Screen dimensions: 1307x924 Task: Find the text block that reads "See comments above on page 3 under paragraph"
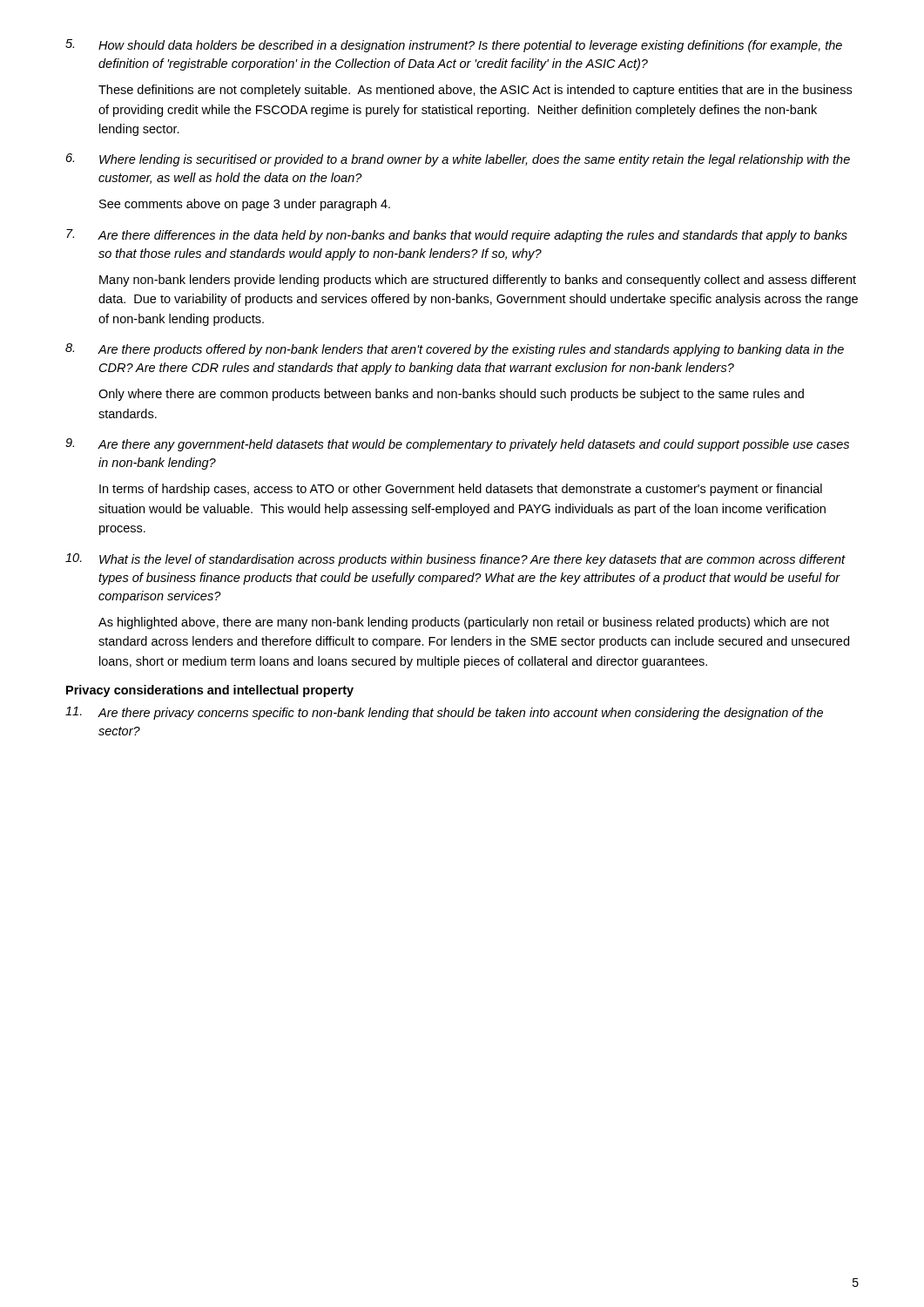point(245,204)
